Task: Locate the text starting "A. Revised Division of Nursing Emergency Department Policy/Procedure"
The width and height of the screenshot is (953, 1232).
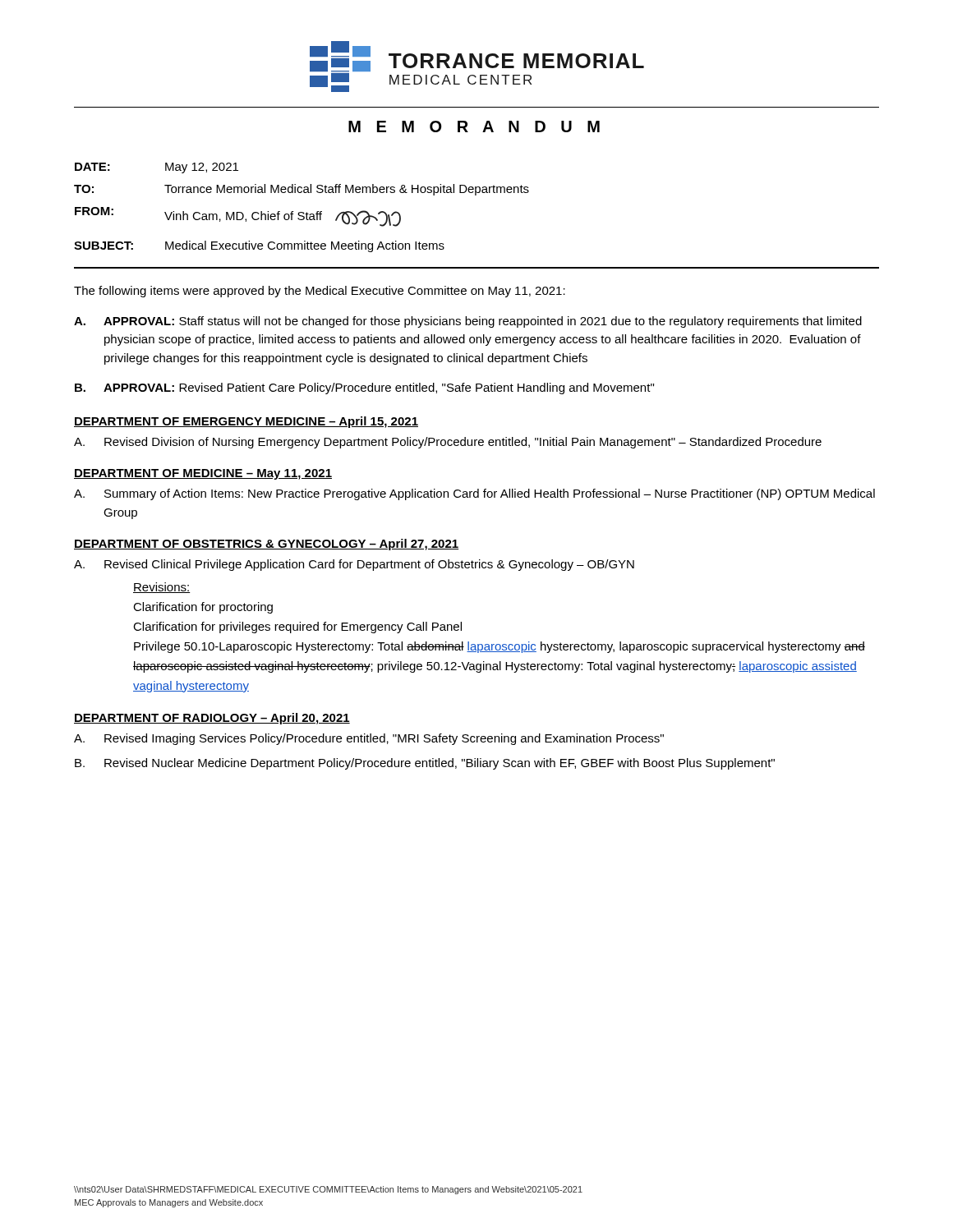Action: 476,442
